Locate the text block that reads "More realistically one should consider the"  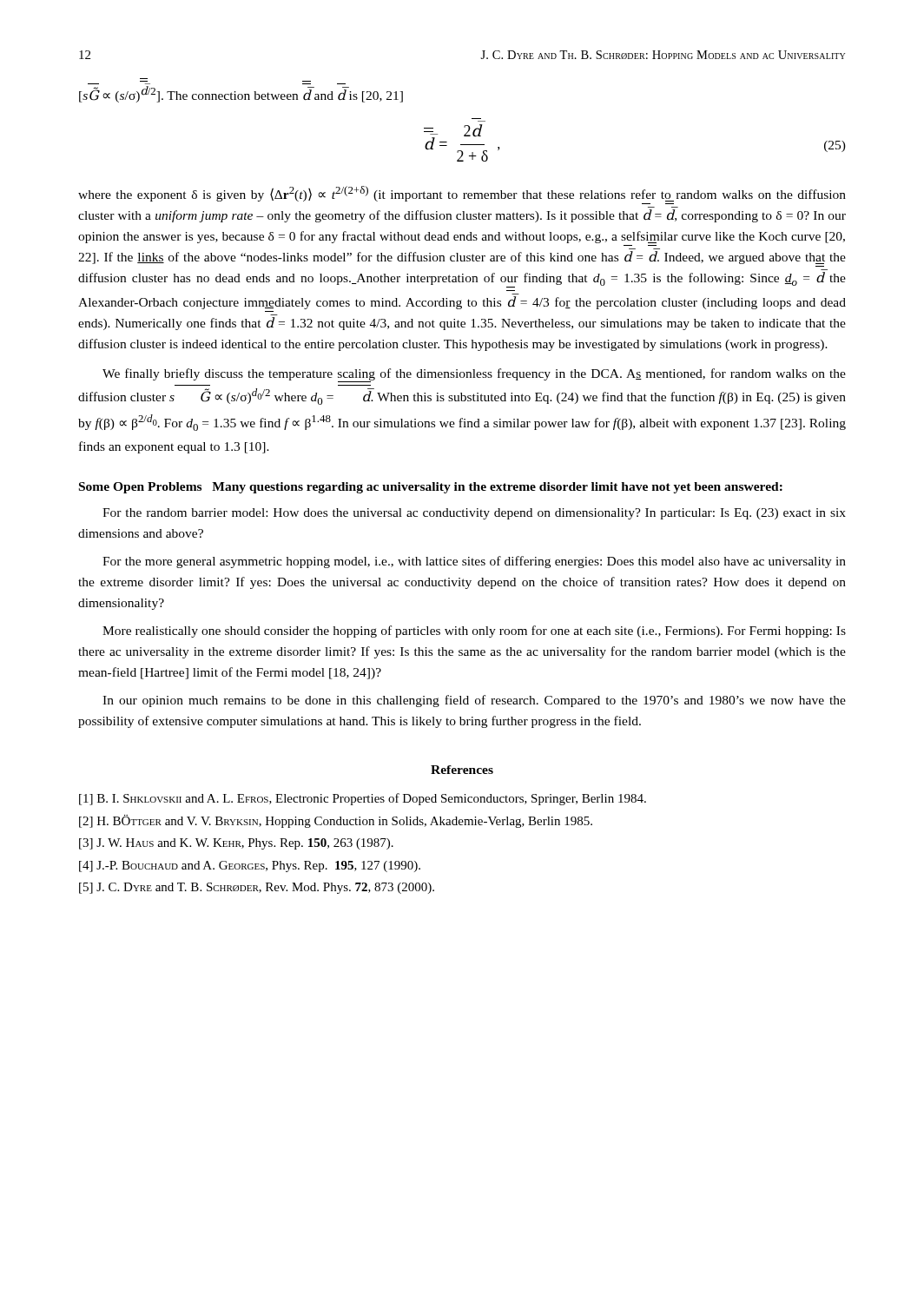pos(462,651)
